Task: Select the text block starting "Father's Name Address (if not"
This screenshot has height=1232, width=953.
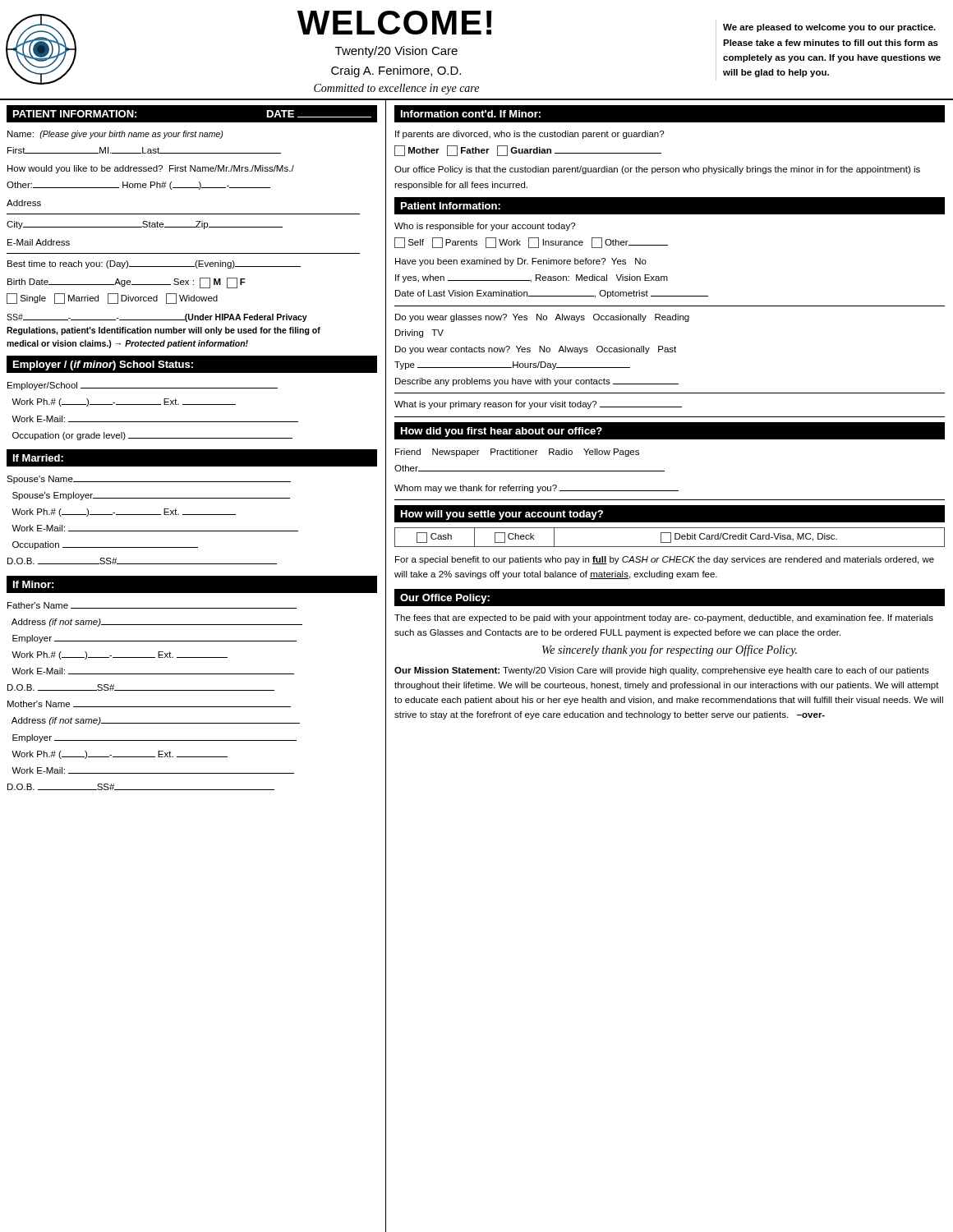Action: coord(154,696)
